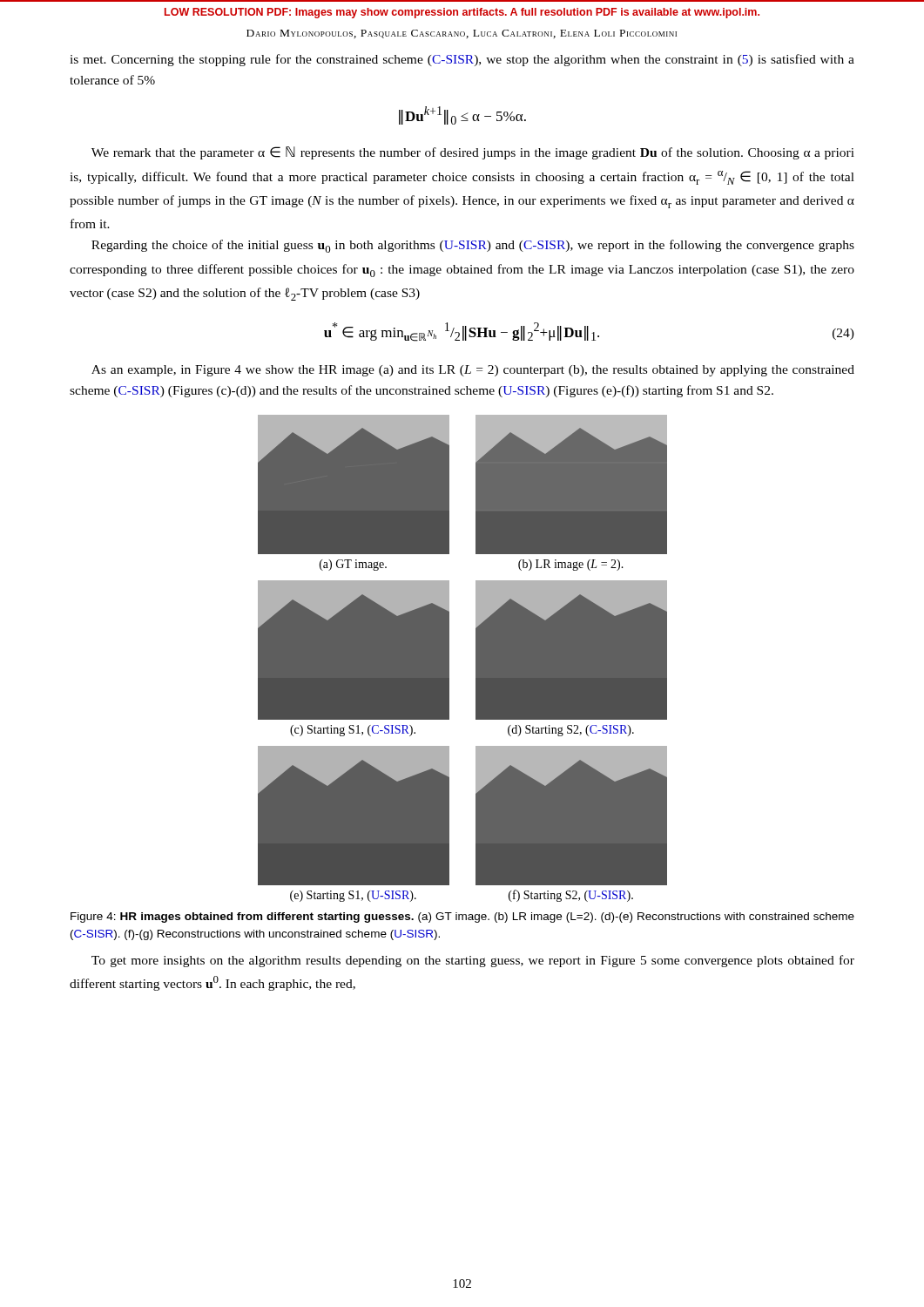Viewport: 924px width, 1307px height.
Task: Locate the block starting "As an example, in Figure 4 we"
Action: 462,380
